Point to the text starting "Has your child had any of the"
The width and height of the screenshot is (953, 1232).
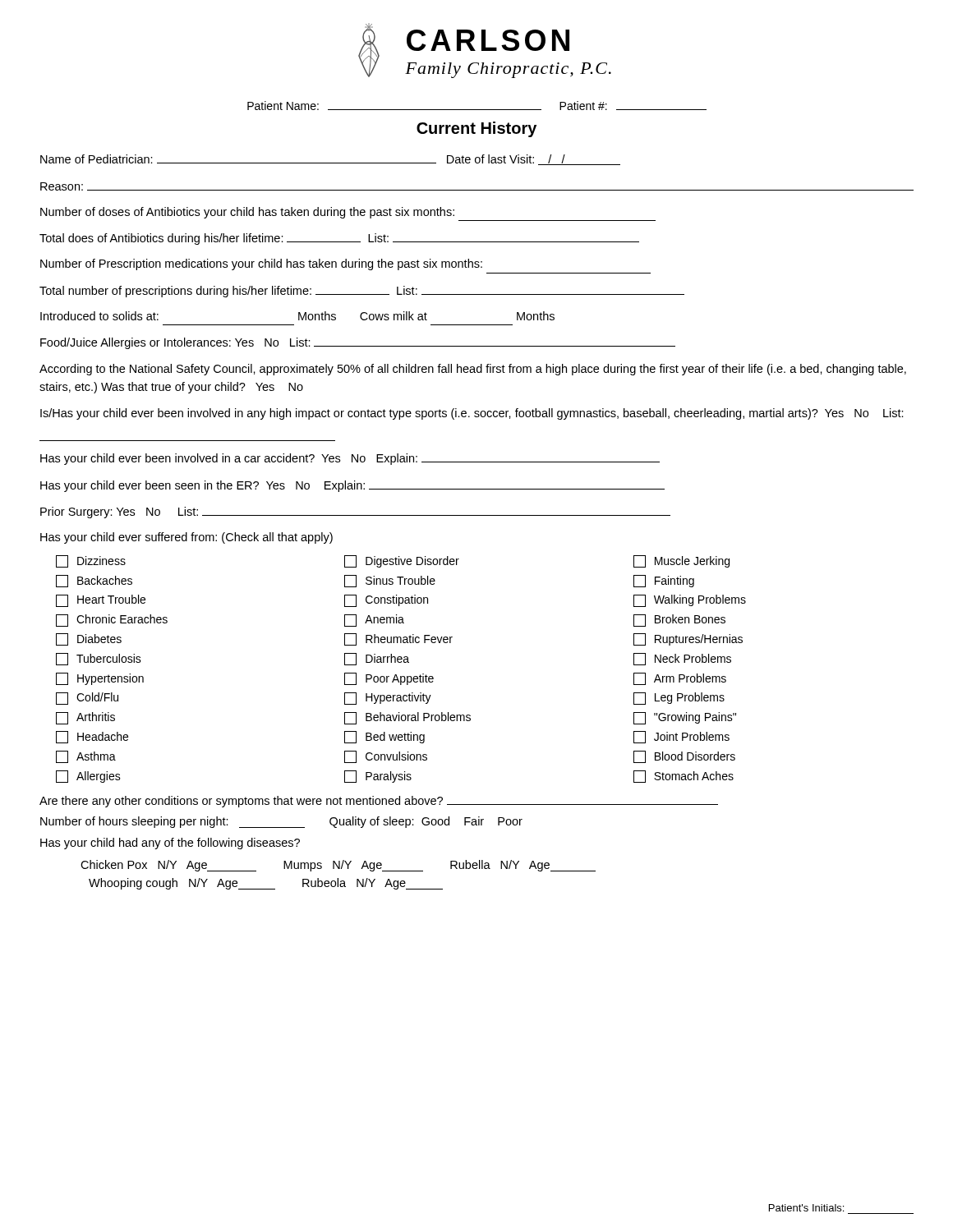point(170,843)
